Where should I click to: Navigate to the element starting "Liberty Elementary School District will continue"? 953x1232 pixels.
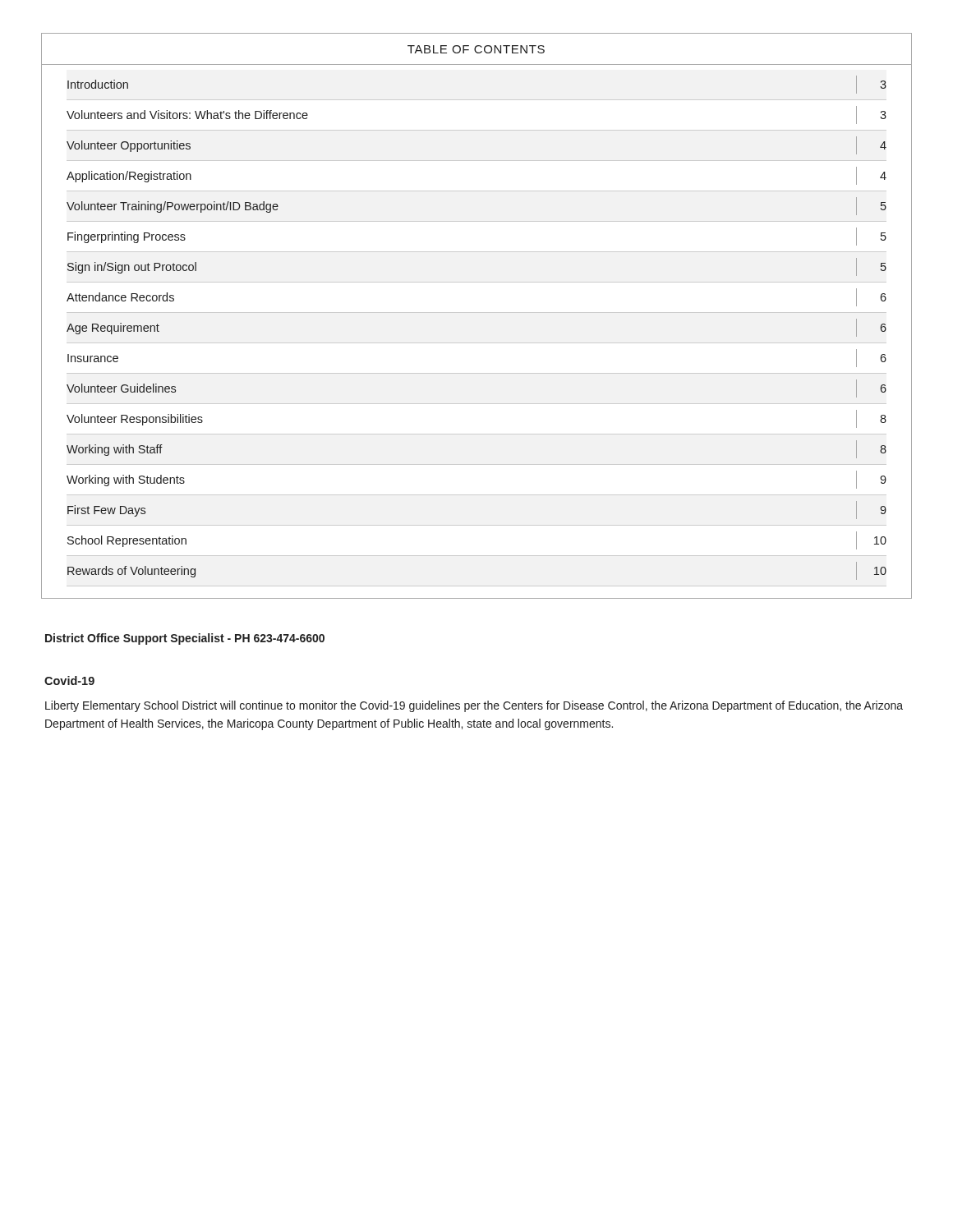pos(474,714)
